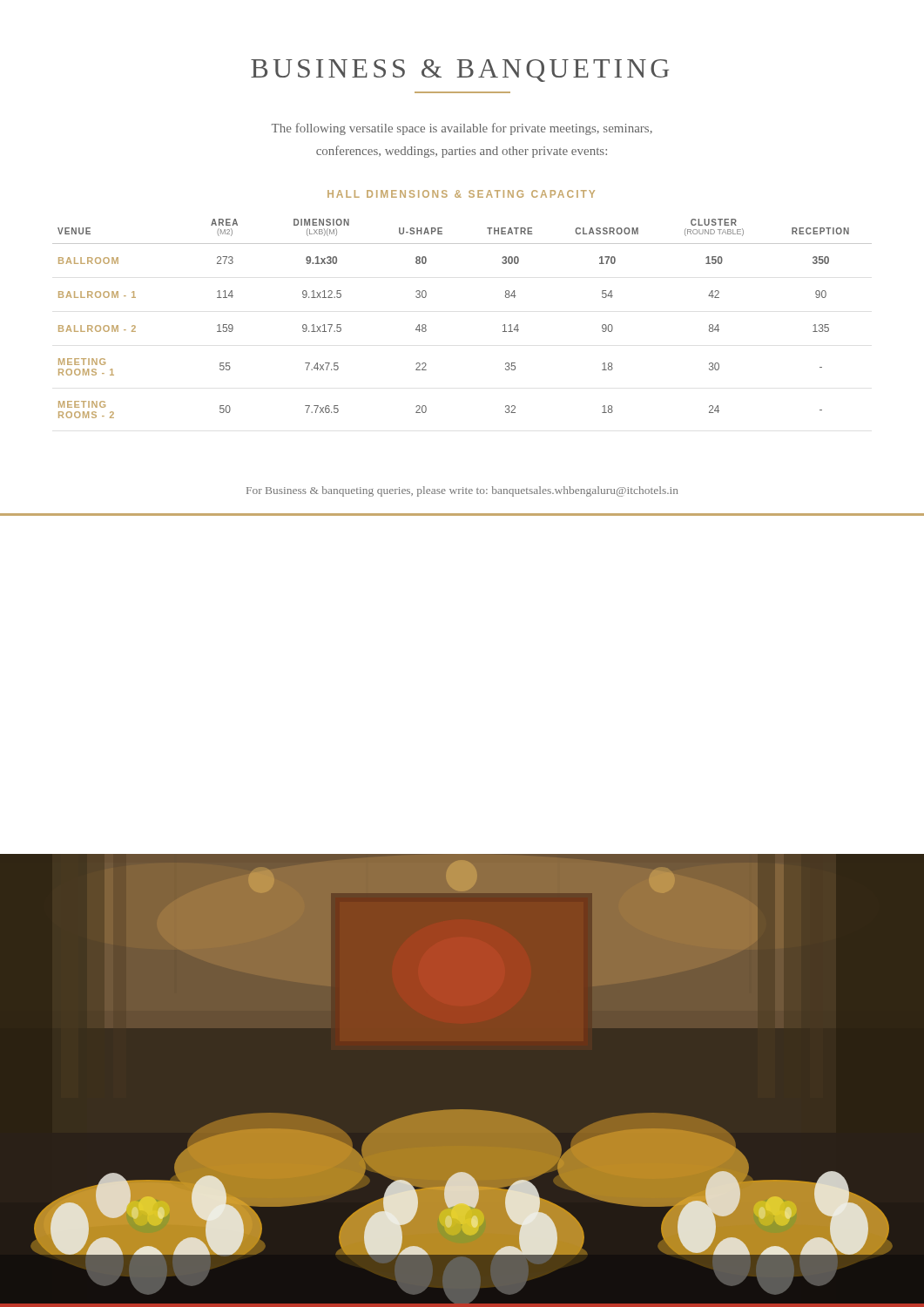Locate the block starting "BUSINESS & BANQUETING"

462,73
